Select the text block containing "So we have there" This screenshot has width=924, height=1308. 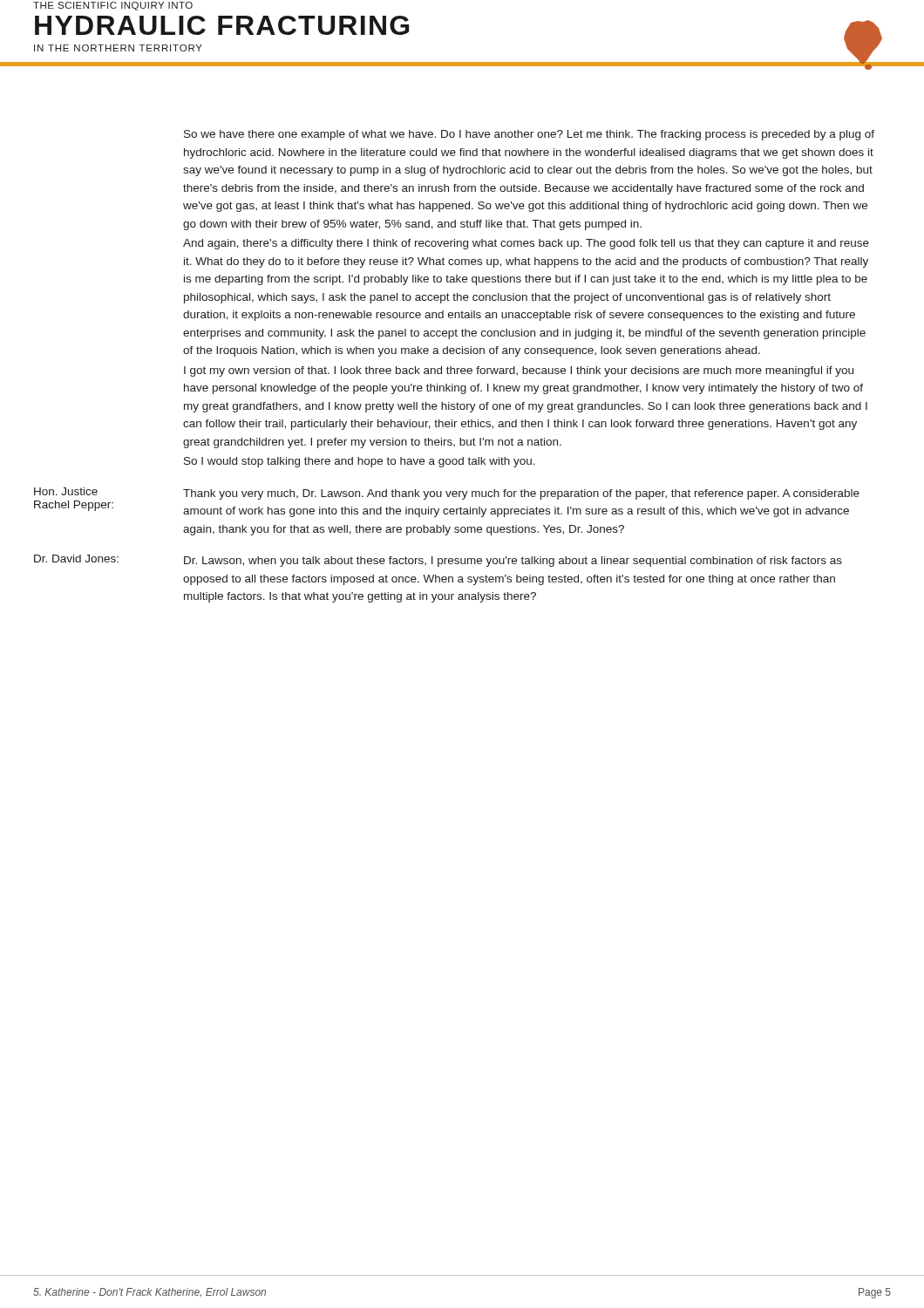[530, 179]
